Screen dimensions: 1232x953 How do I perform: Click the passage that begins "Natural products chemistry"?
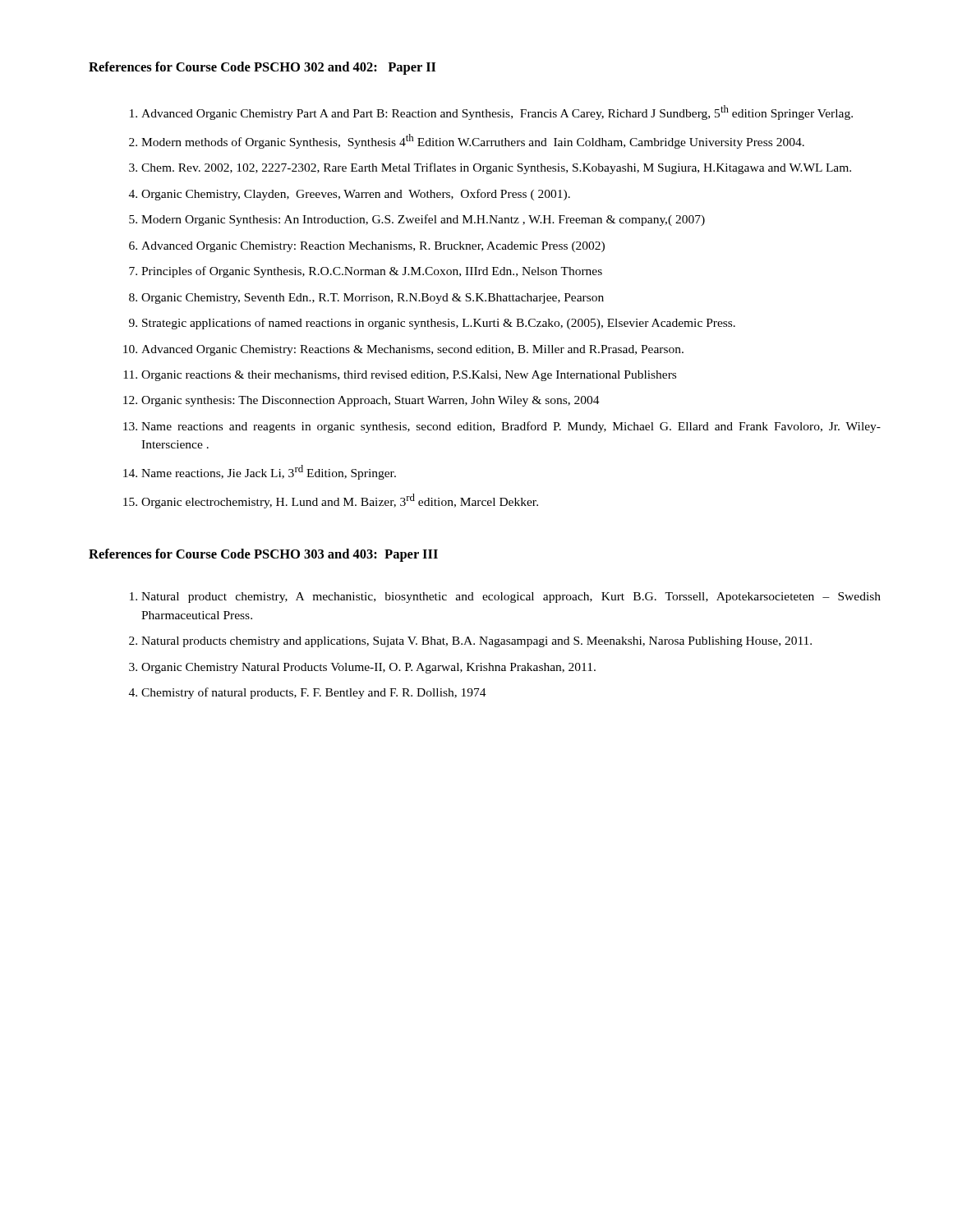click(511, 641)
